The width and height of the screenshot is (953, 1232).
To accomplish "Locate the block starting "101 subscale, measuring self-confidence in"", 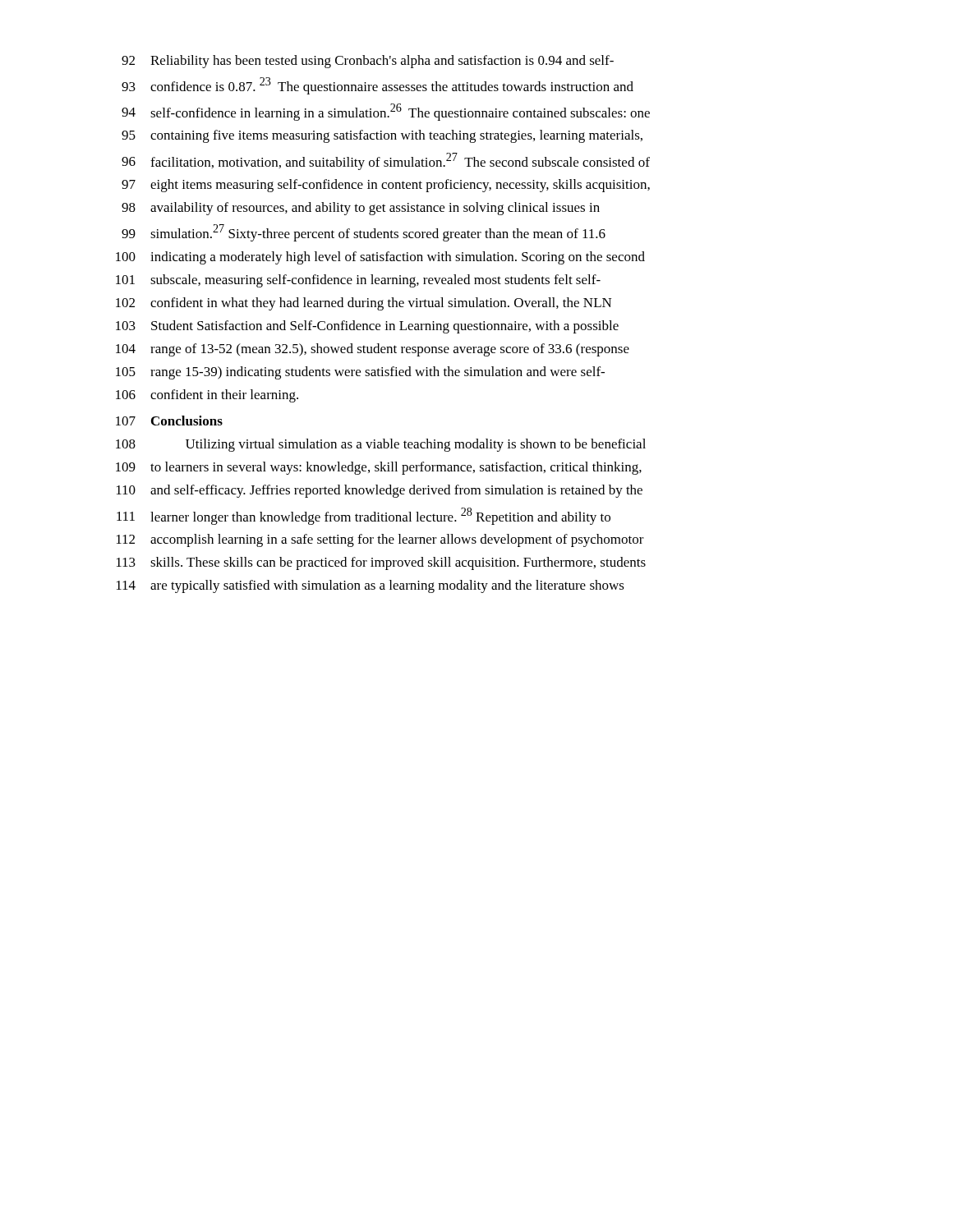I will [476, 280].
